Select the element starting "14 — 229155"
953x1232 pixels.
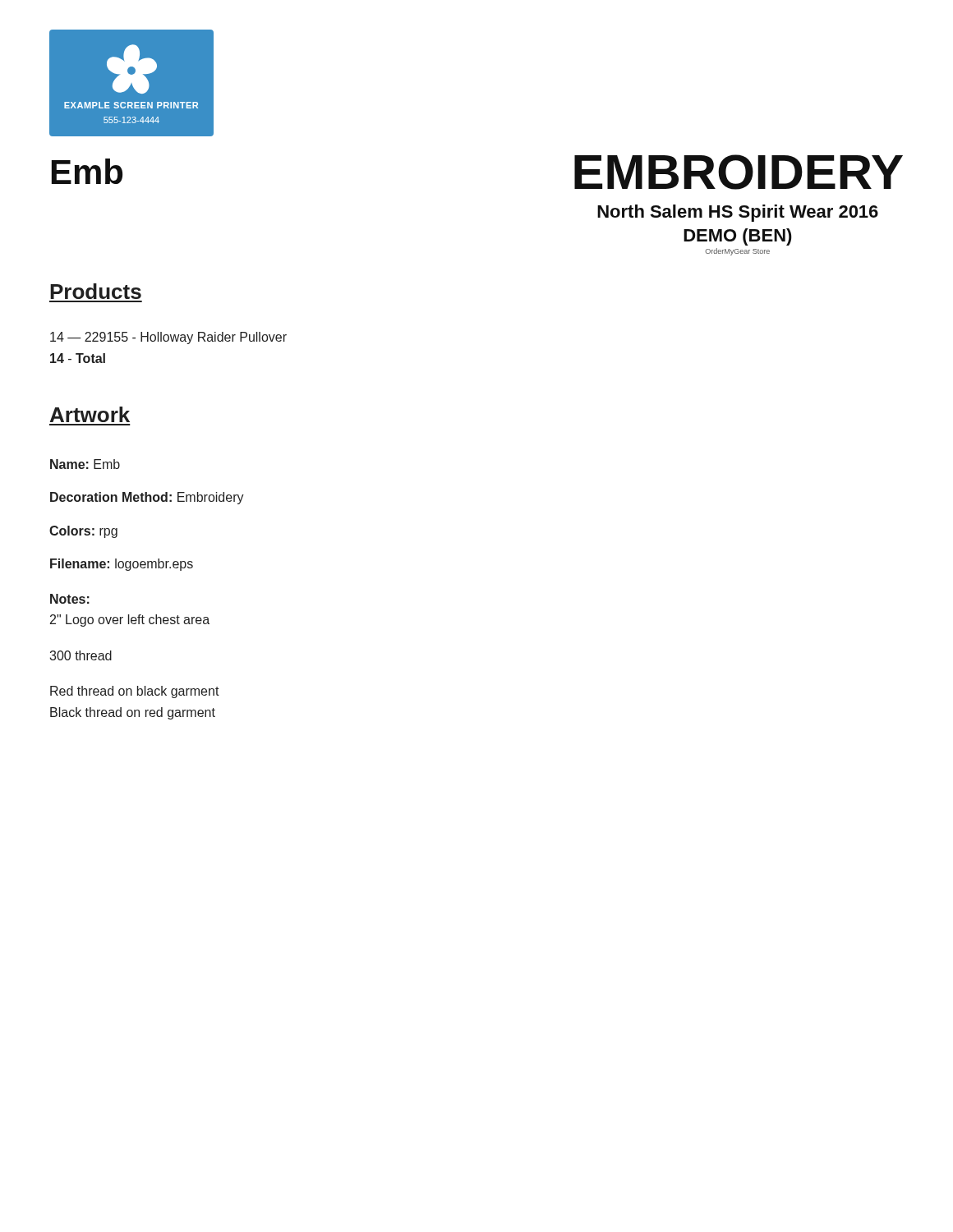pos(168,337)
